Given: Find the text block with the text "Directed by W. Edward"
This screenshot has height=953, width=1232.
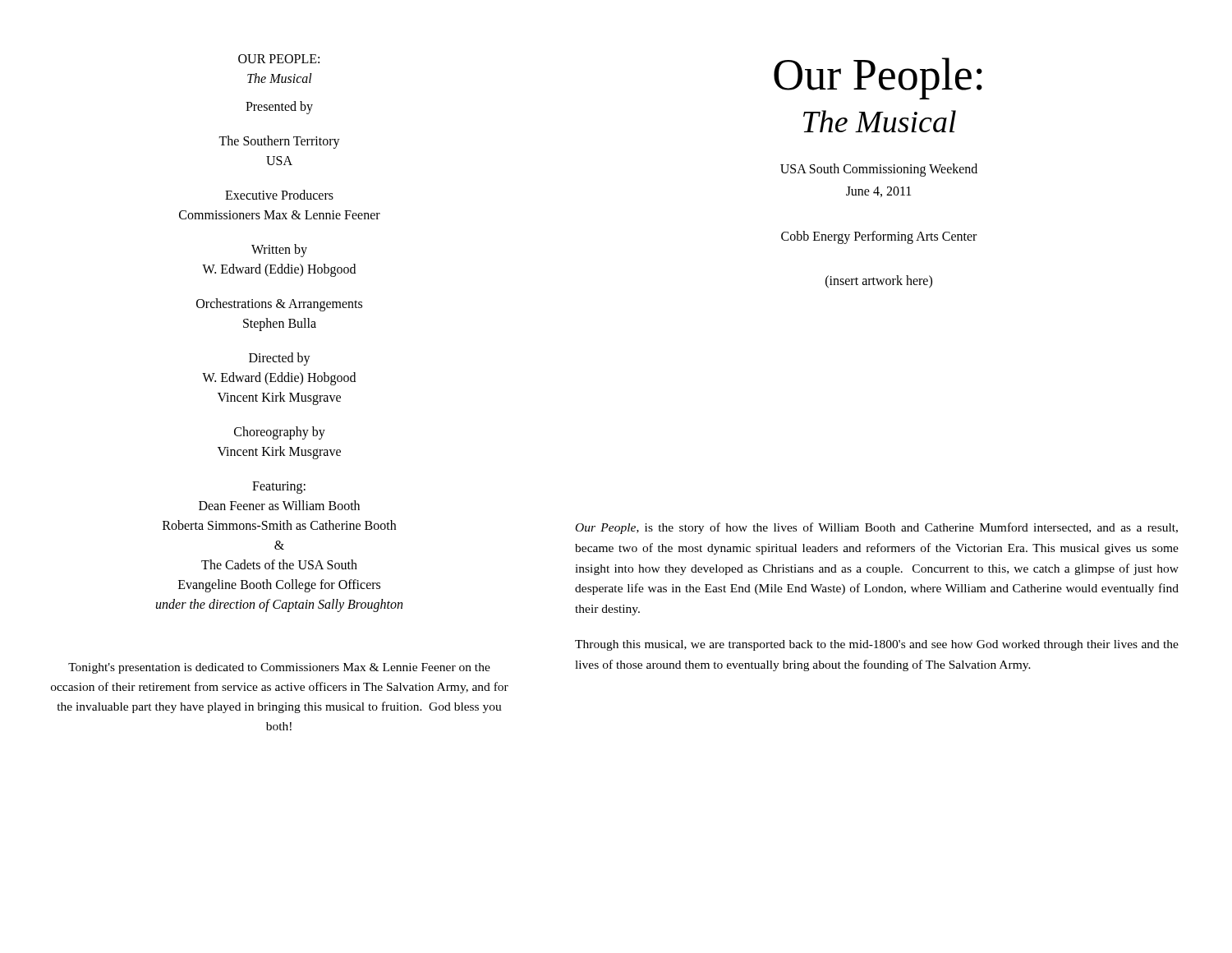Looking at the screenshot, I should [279, 377].
